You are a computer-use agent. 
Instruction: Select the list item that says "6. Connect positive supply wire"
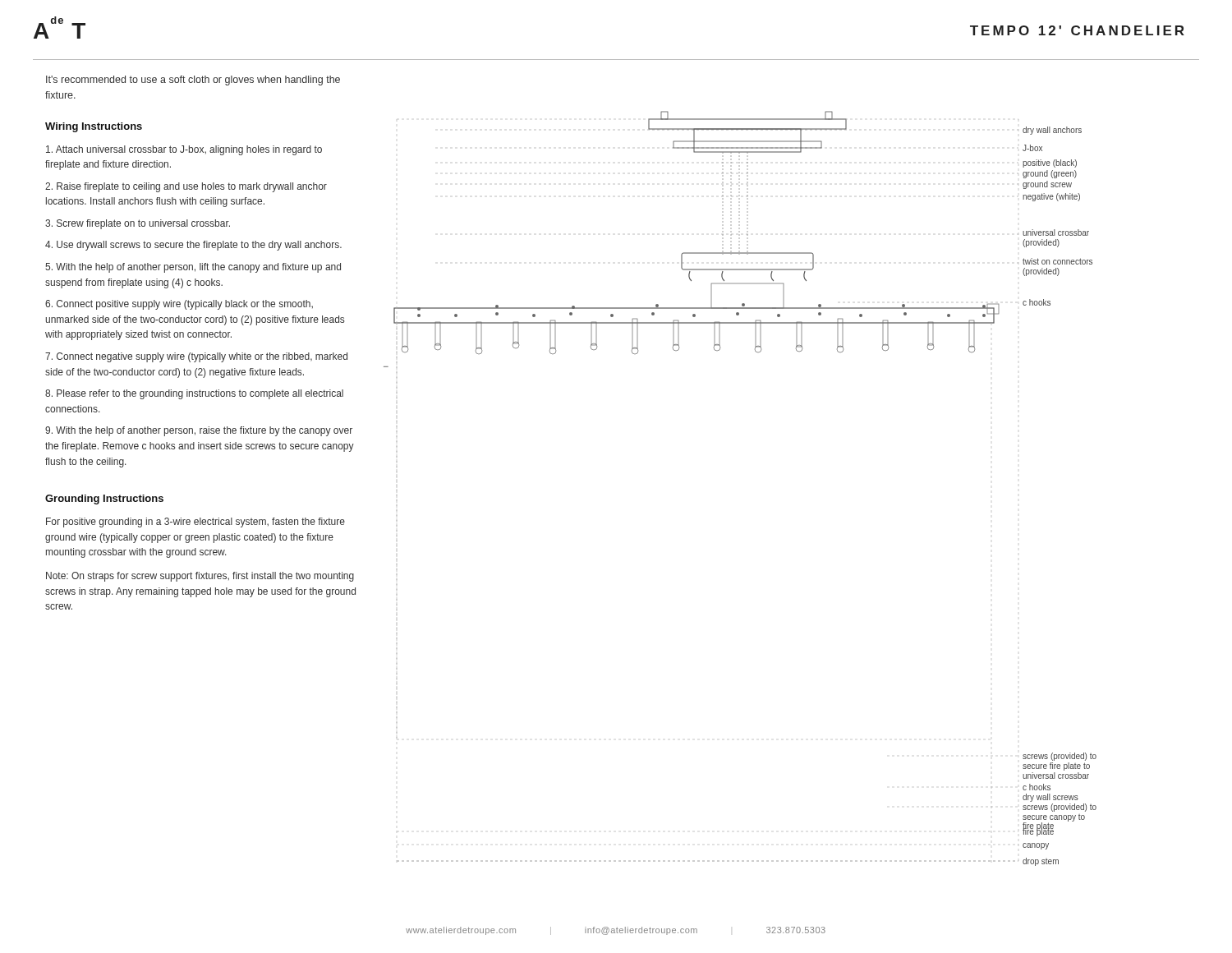pos(195,319)
